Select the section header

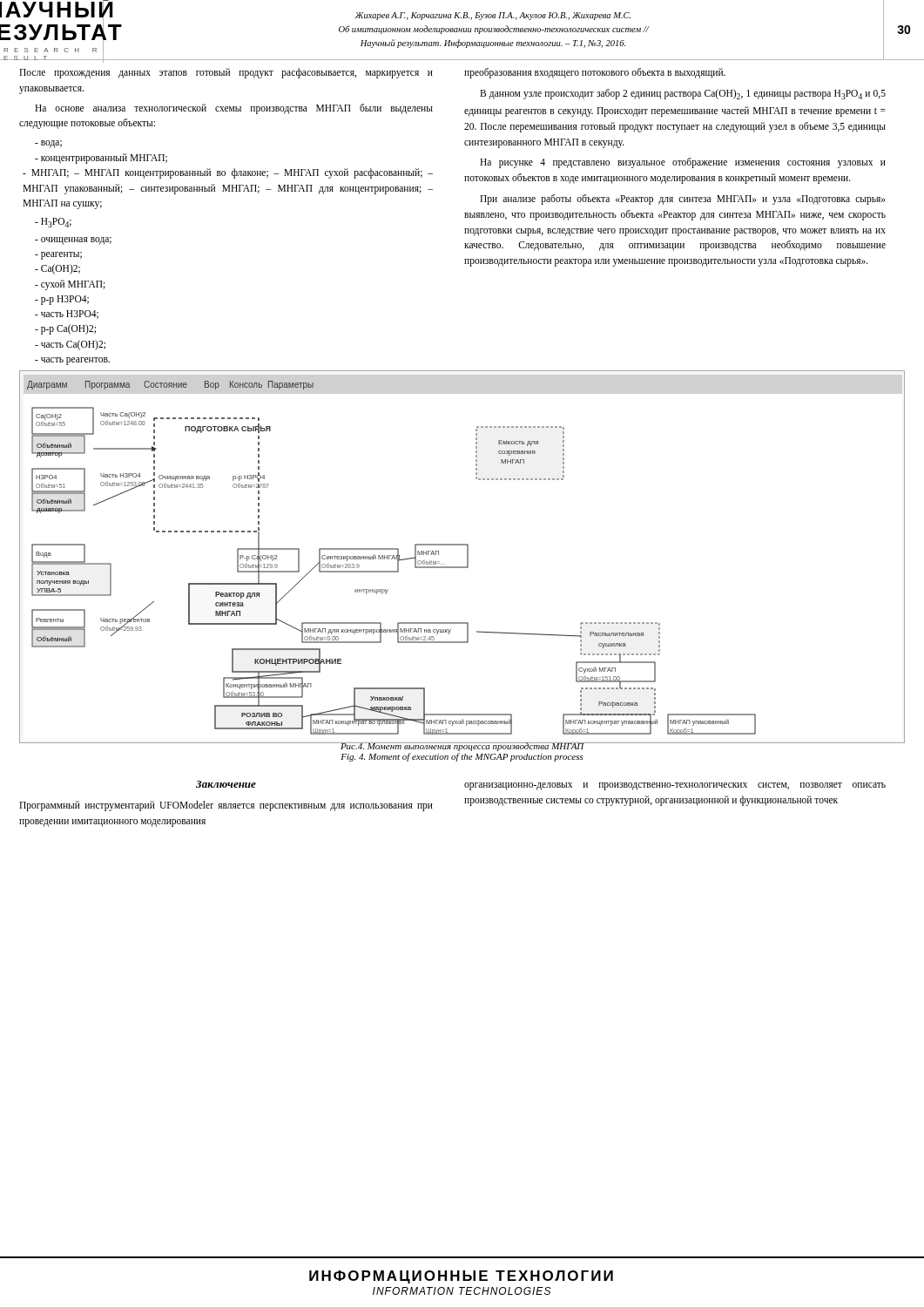[x=226, y=784]
